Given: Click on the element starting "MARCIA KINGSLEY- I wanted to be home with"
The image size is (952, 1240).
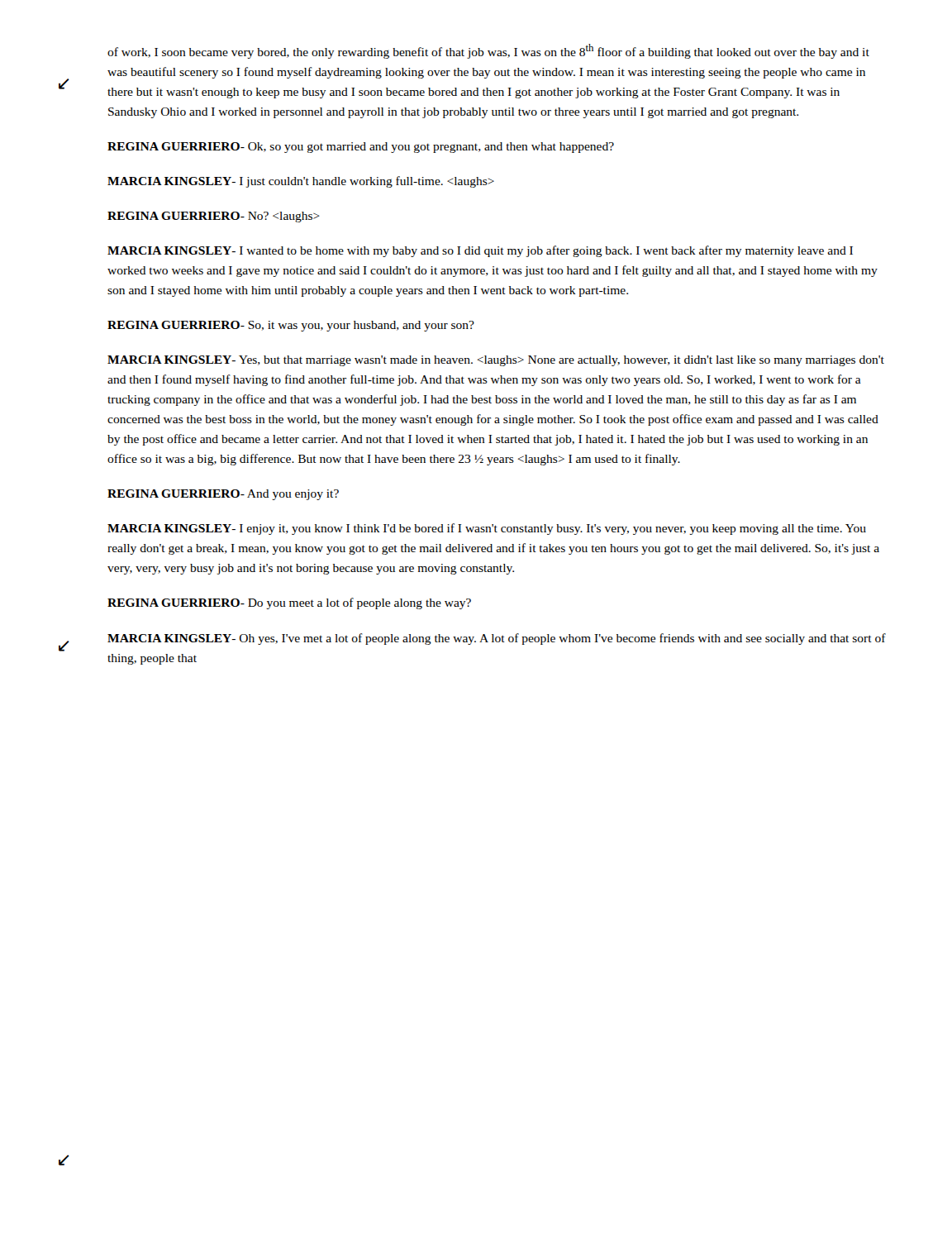Looking at the screenshot, I should 497,271.
